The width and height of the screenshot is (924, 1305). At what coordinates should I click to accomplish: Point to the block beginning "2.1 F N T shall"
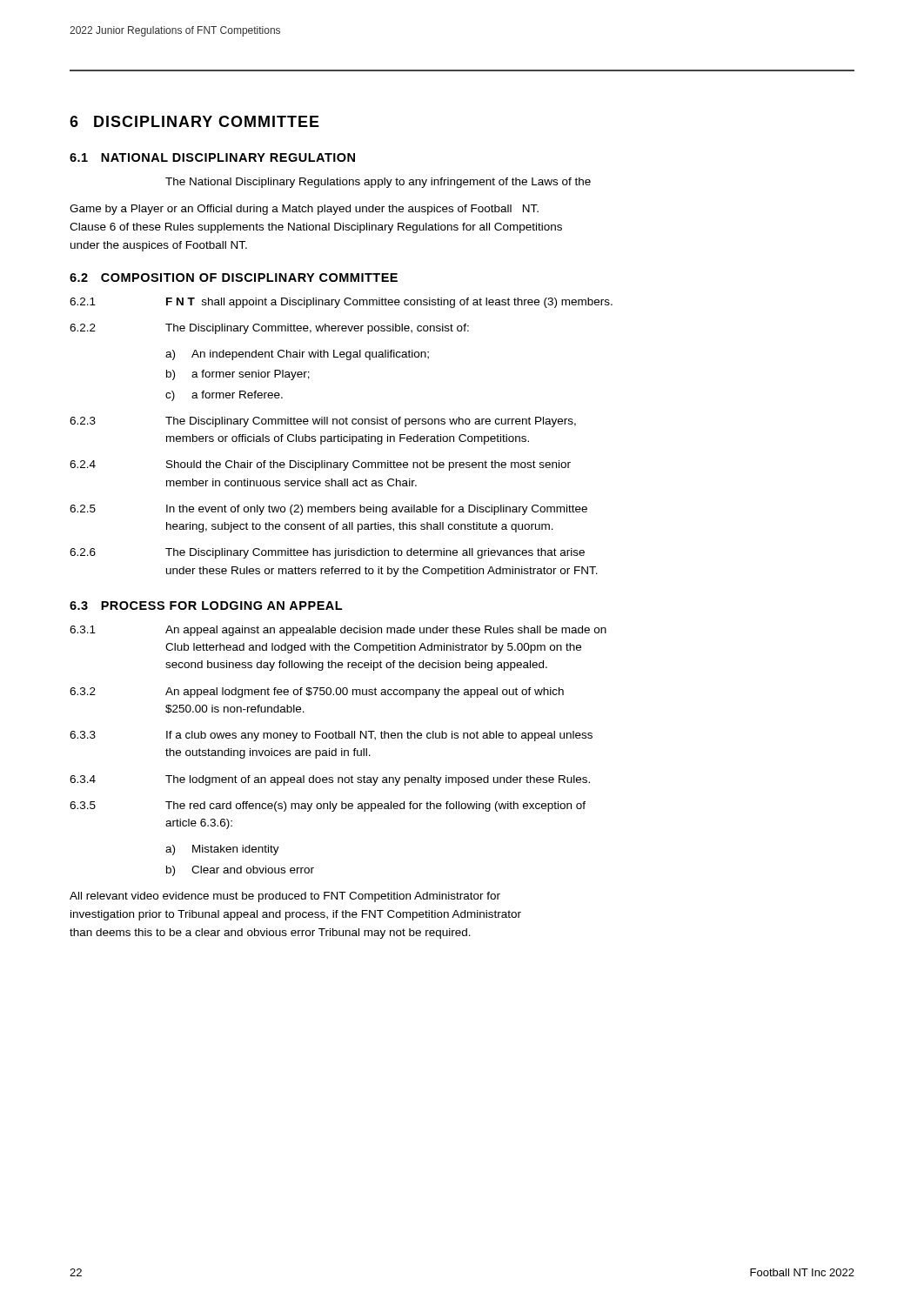coord(462,302)
